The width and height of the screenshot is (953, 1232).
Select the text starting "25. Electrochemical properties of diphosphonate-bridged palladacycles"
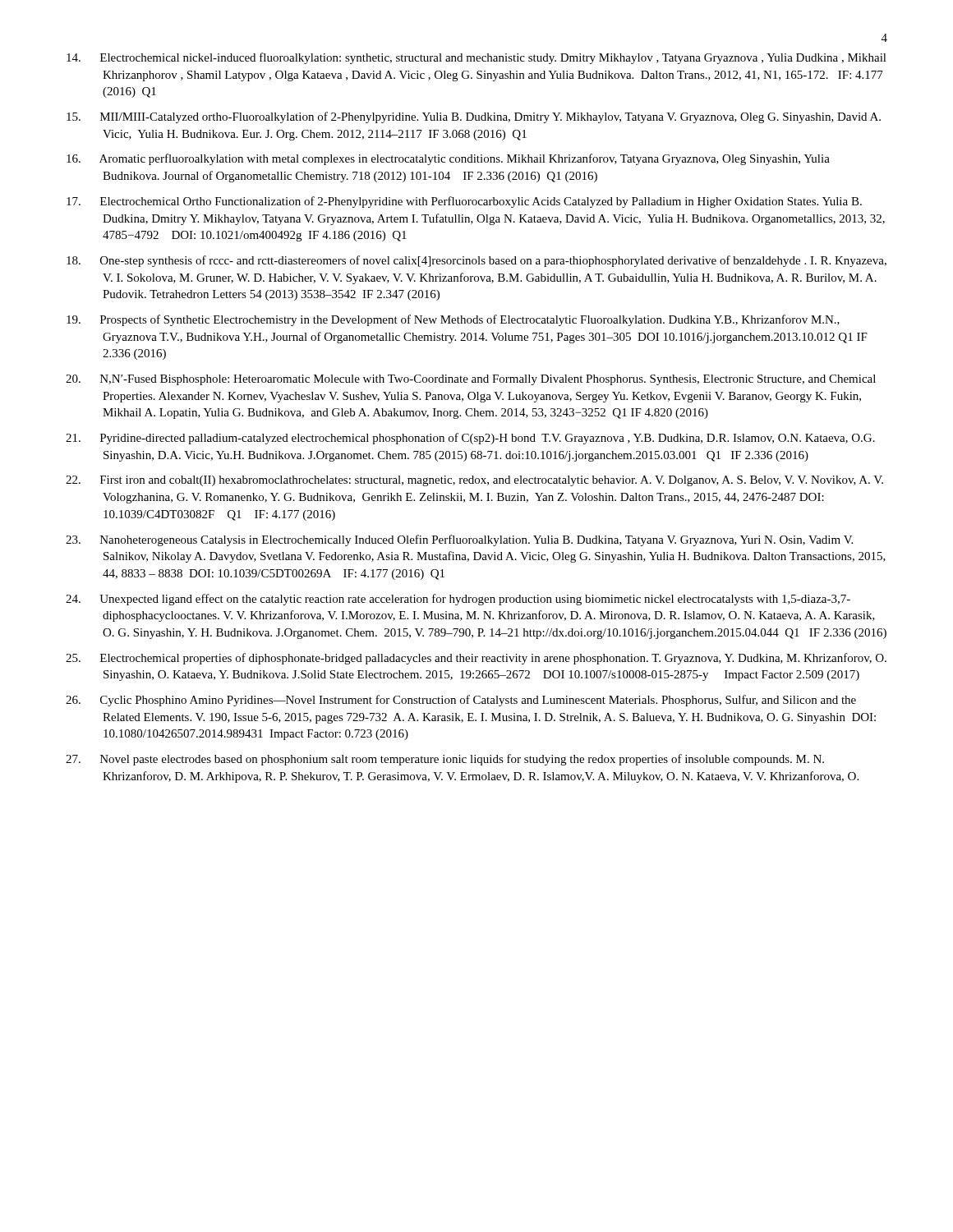pyautogui.click(x=495, y=666)
